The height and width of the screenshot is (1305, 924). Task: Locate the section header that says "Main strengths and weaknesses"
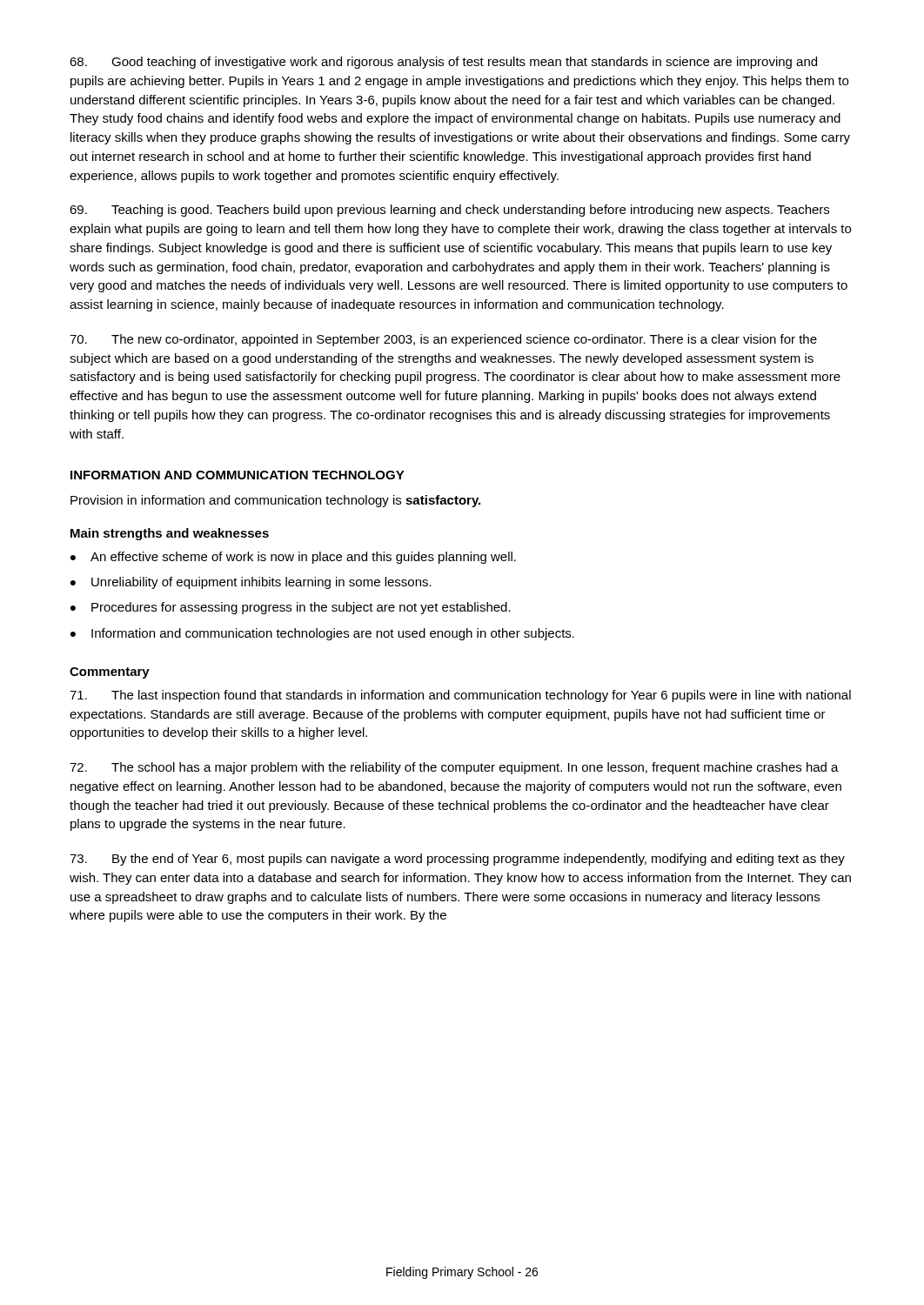pos(169,533)
